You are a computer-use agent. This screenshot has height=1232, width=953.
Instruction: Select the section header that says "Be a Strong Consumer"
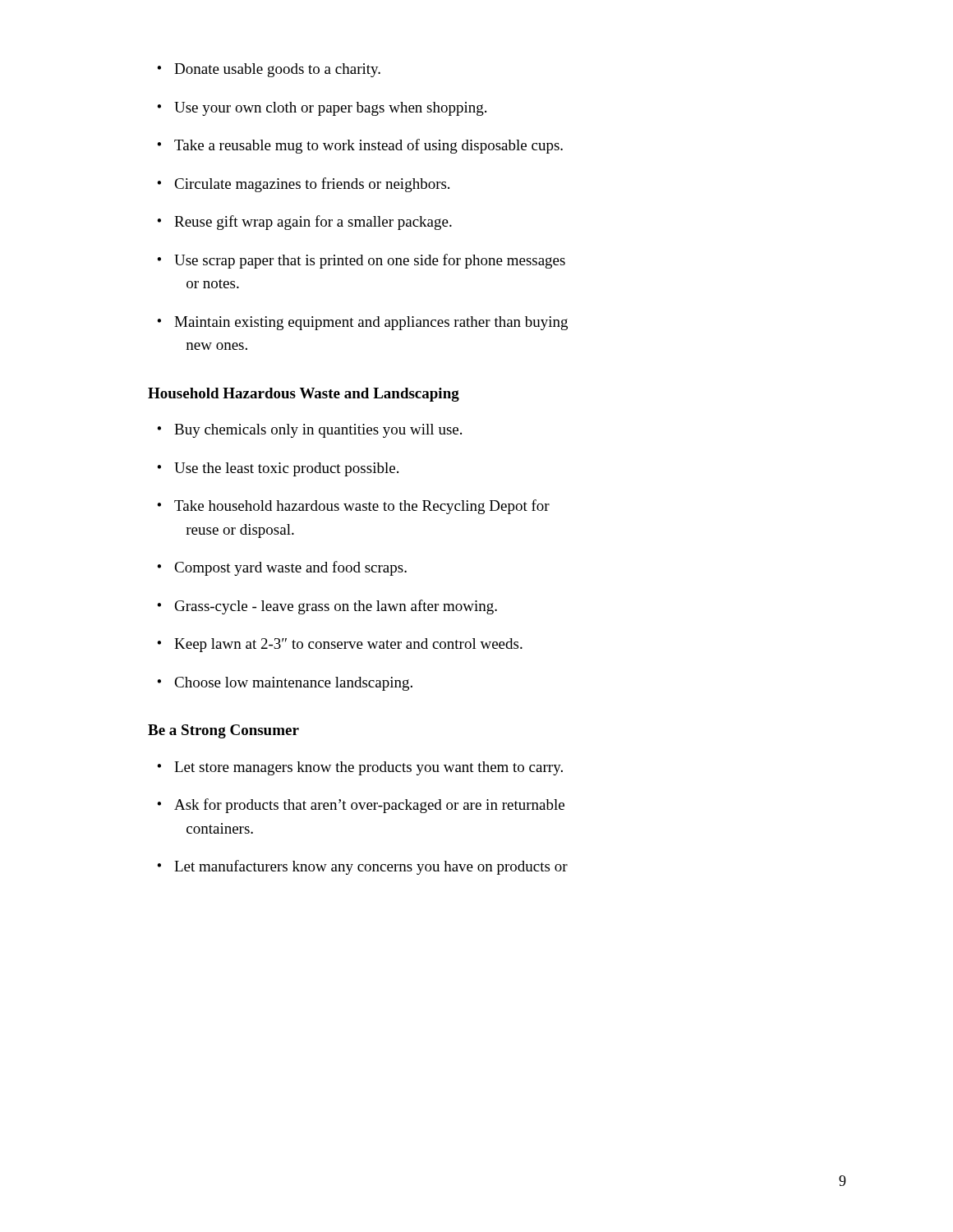pyautogui.click(x=223, y=730)
